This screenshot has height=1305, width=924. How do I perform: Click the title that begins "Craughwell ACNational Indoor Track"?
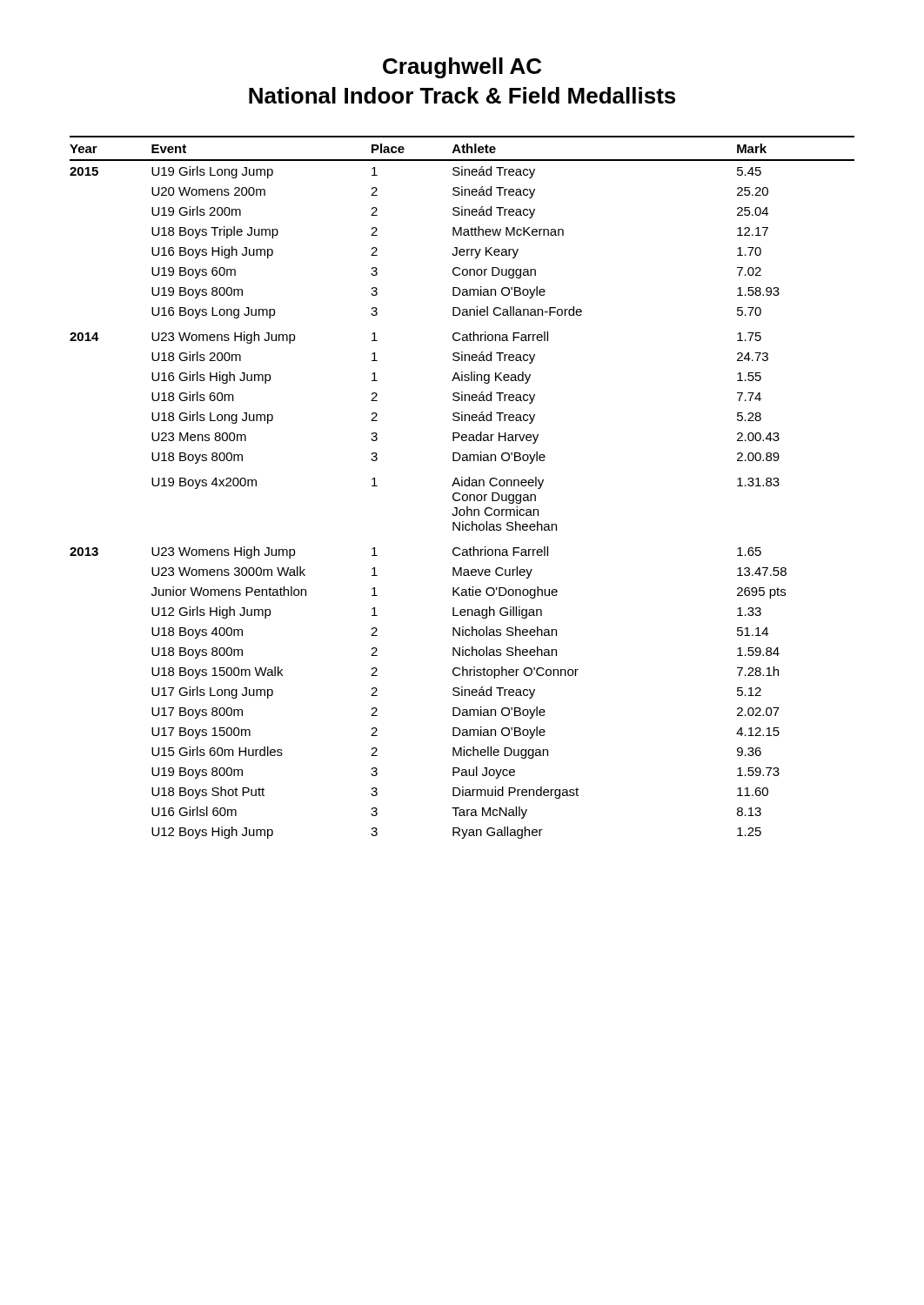click(462, 82)
